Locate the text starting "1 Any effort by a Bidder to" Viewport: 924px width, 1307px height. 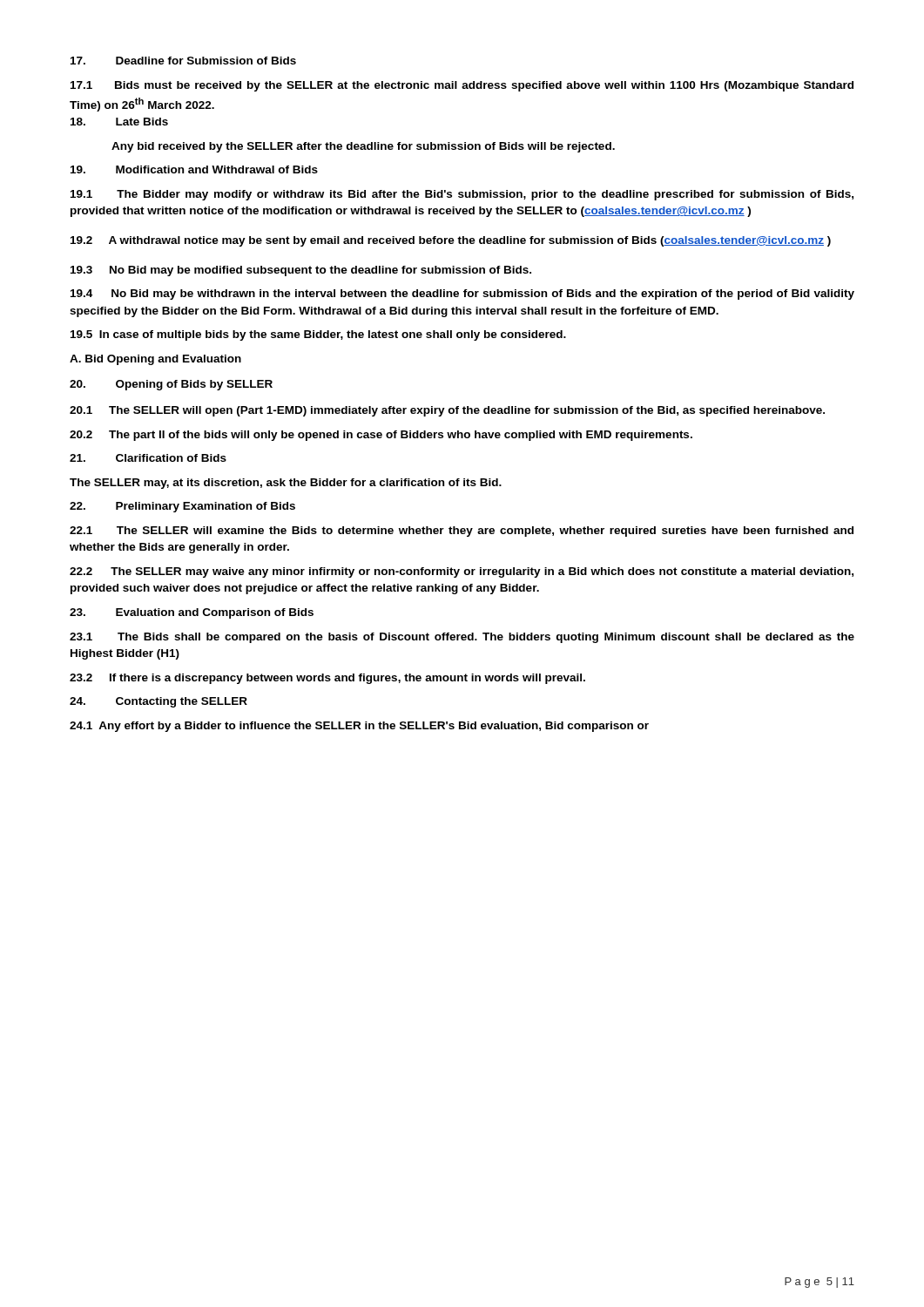pos(359,725)
